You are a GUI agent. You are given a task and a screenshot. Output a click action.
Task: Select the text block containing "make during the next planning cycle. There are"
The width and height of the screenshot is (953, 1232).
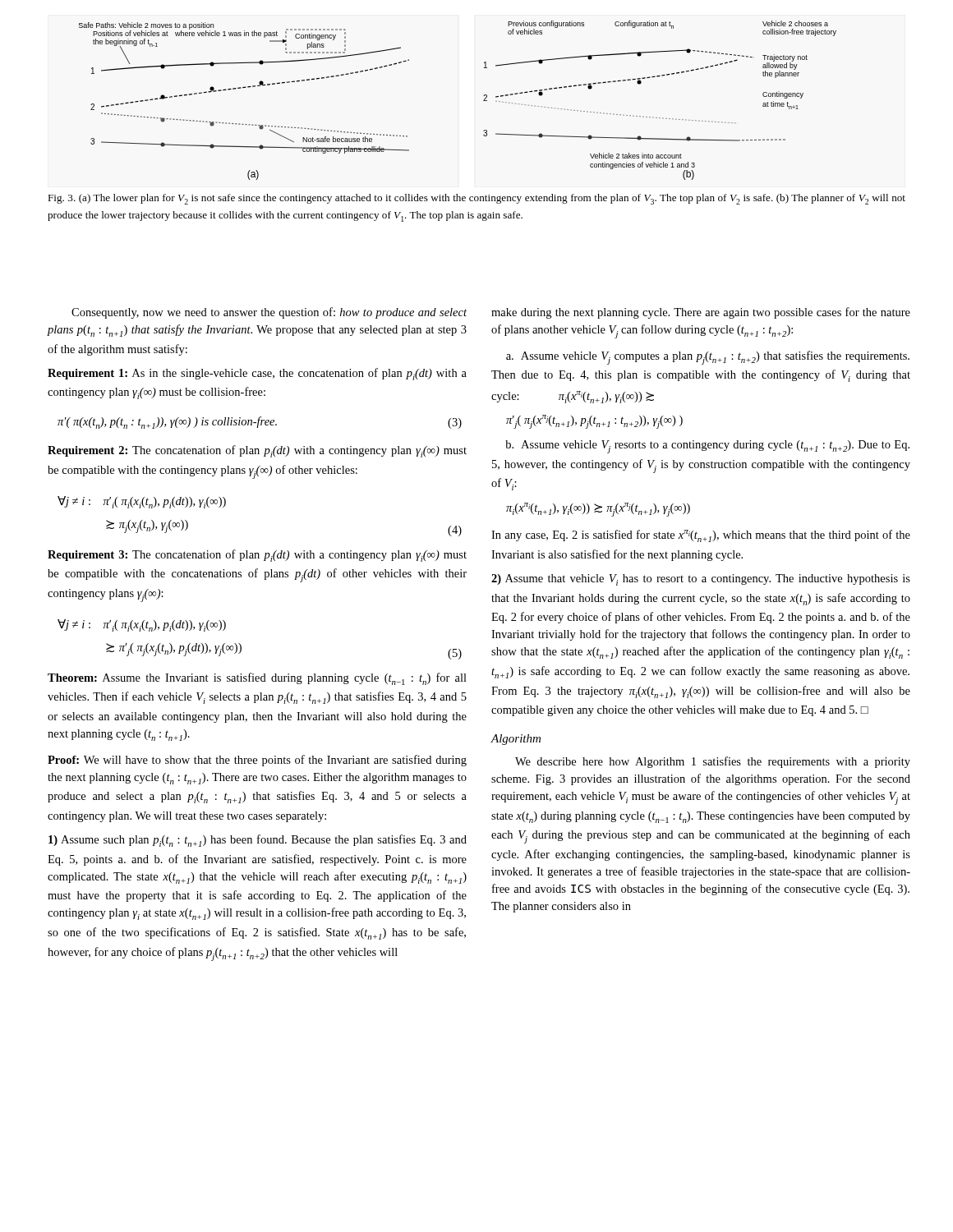click(701, 322)
